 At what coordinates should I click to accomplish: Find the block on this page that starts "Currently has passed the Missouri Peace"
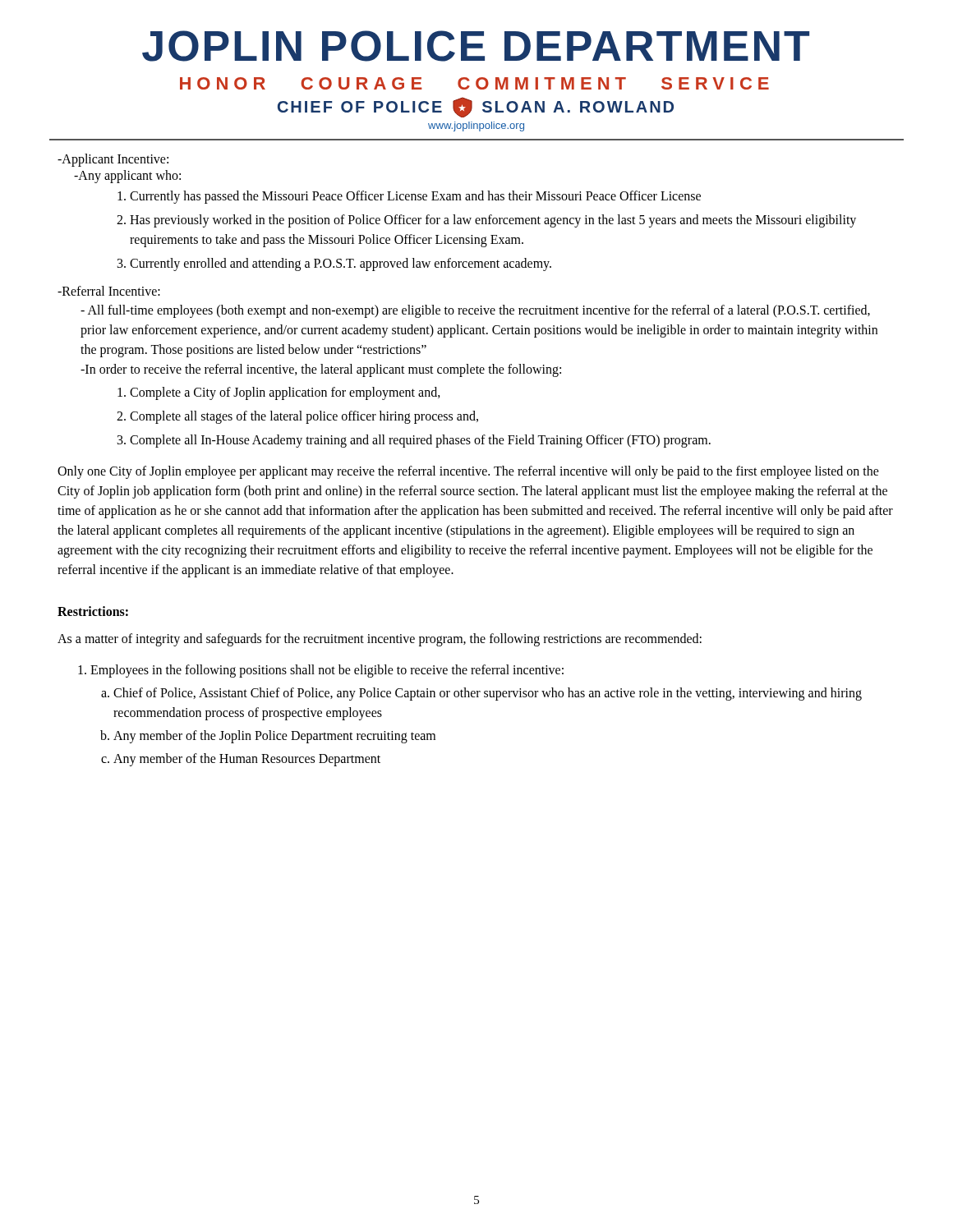(501, 230)
